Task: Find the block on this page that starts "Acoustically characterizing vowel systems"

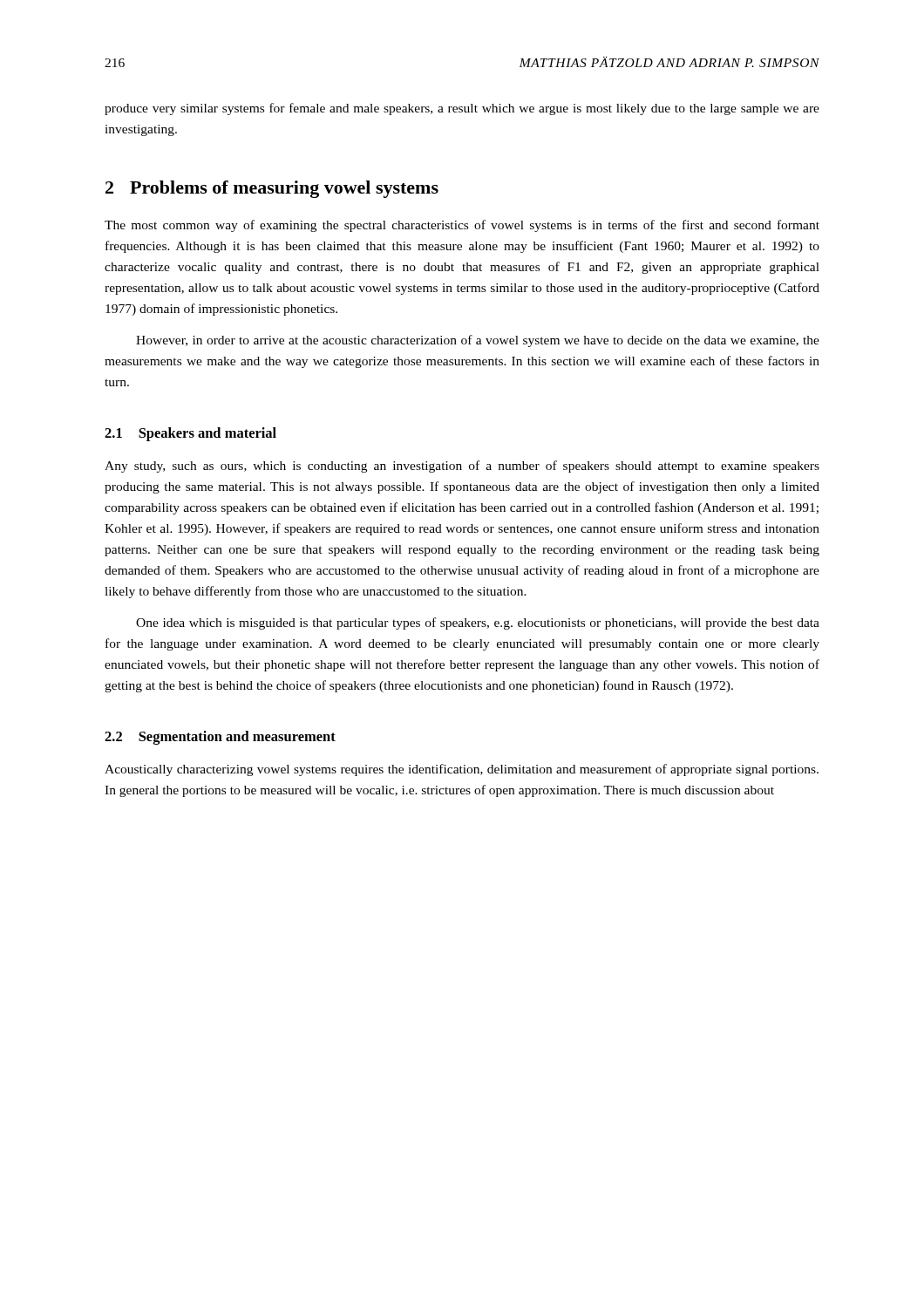Action: point(462,779)
